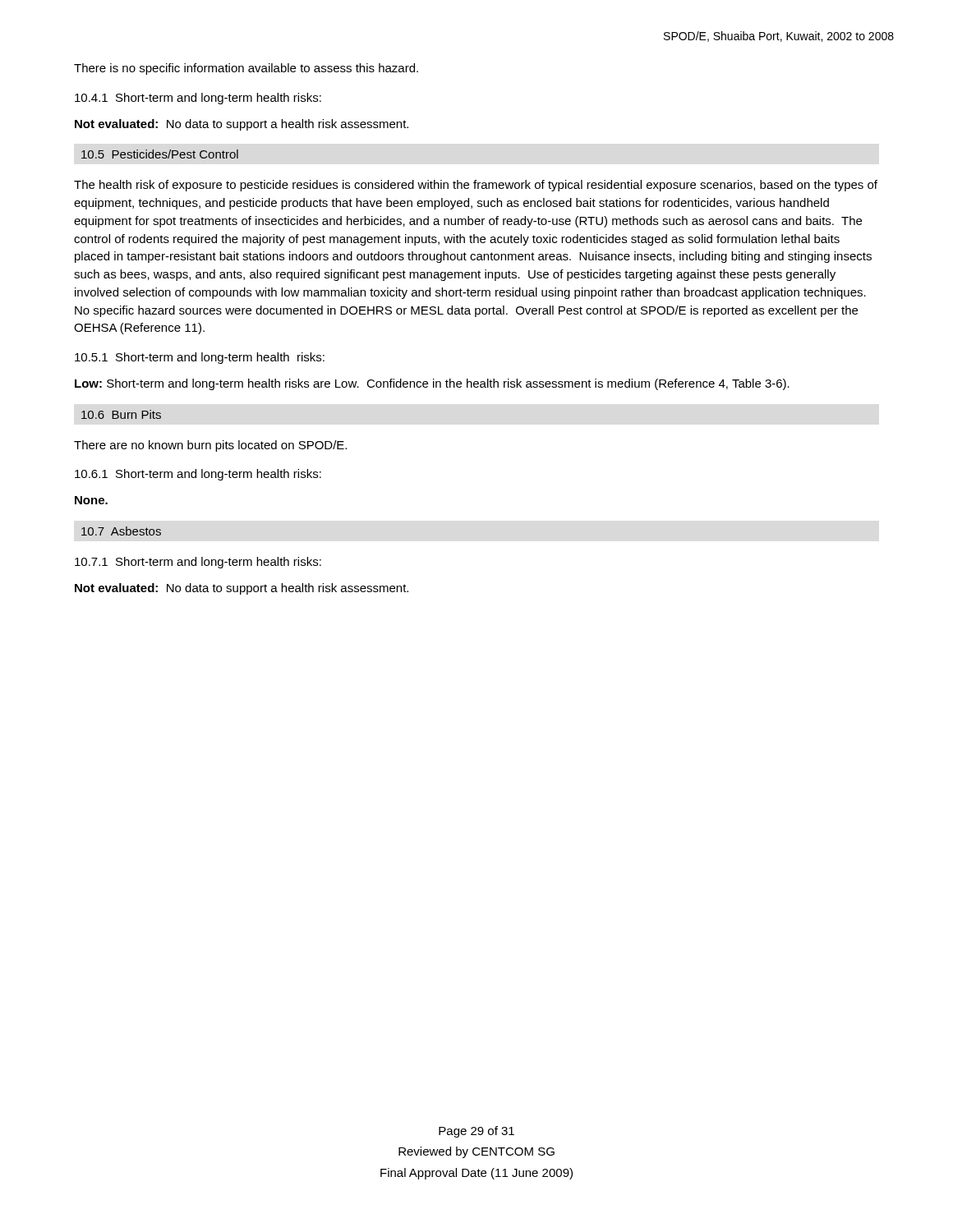
Task: Find the text block starting "There are no known burn pits located"
Action: click(211, 444)
